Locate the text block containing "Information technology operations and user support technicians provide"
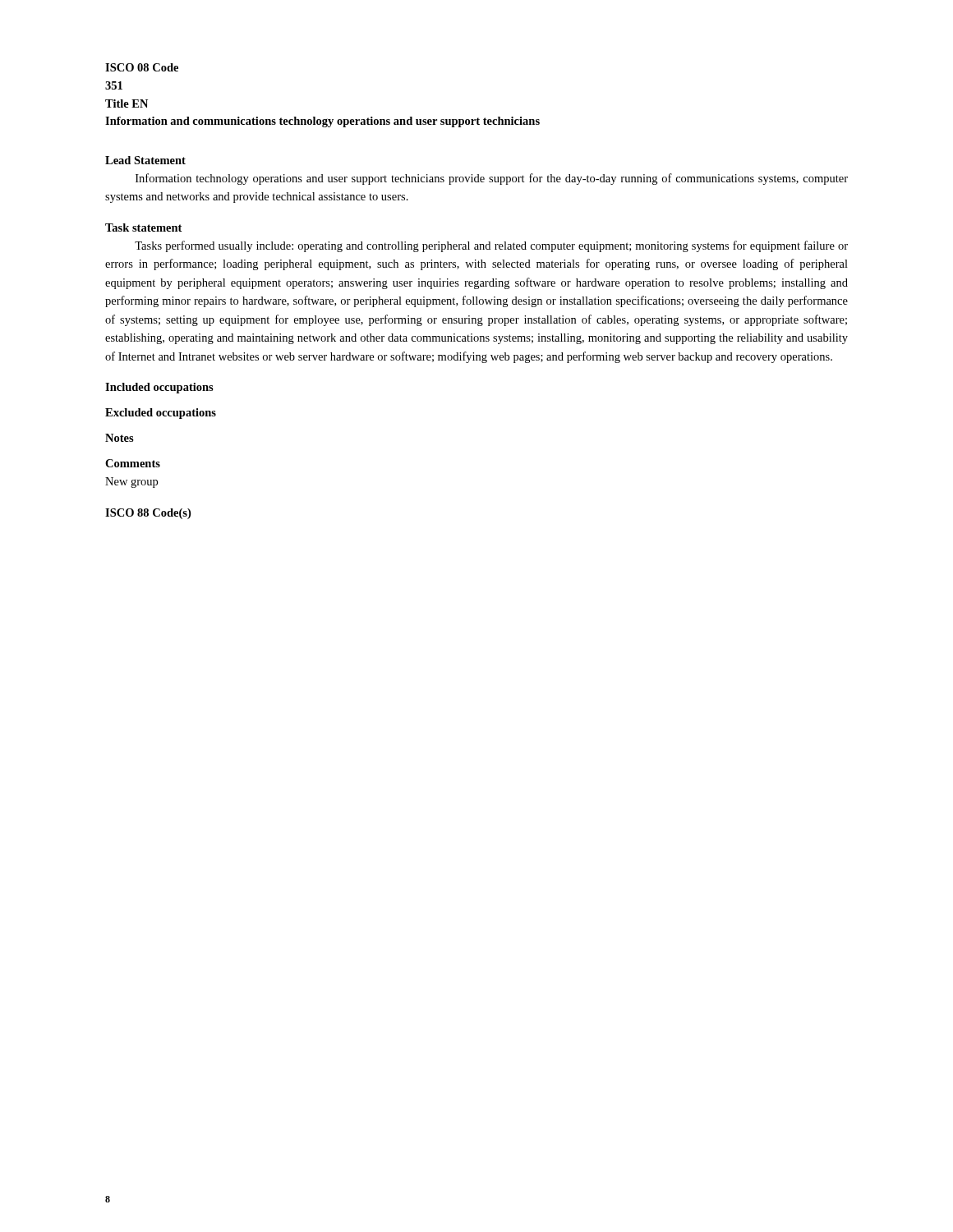The image size is (953, 1232). [476, 188]
